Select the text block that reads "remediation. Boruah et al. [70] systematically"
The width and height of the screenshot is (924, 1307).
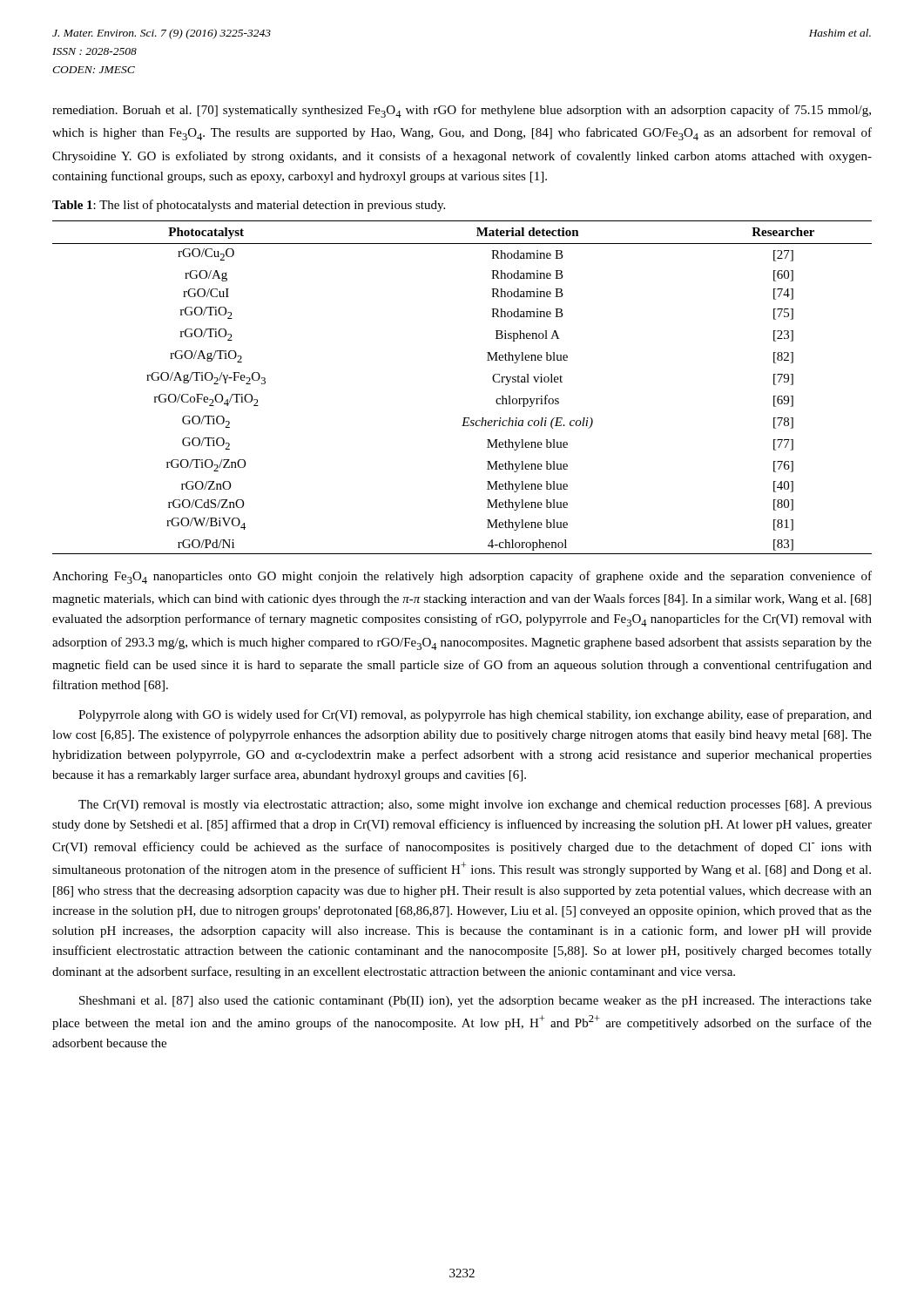pos(462,143)
